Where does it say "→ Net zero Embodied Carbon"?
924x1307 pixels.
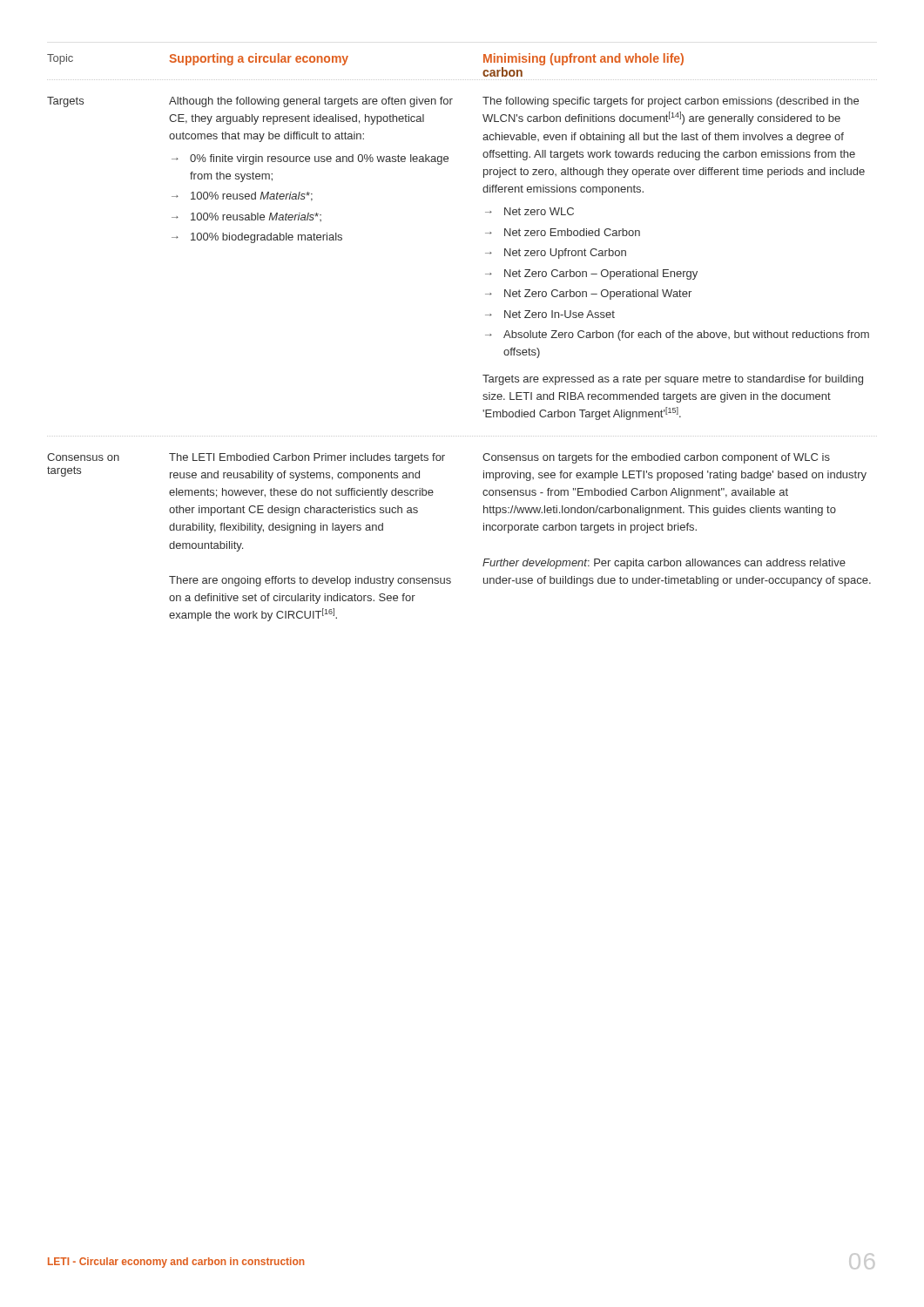[563, 232]
